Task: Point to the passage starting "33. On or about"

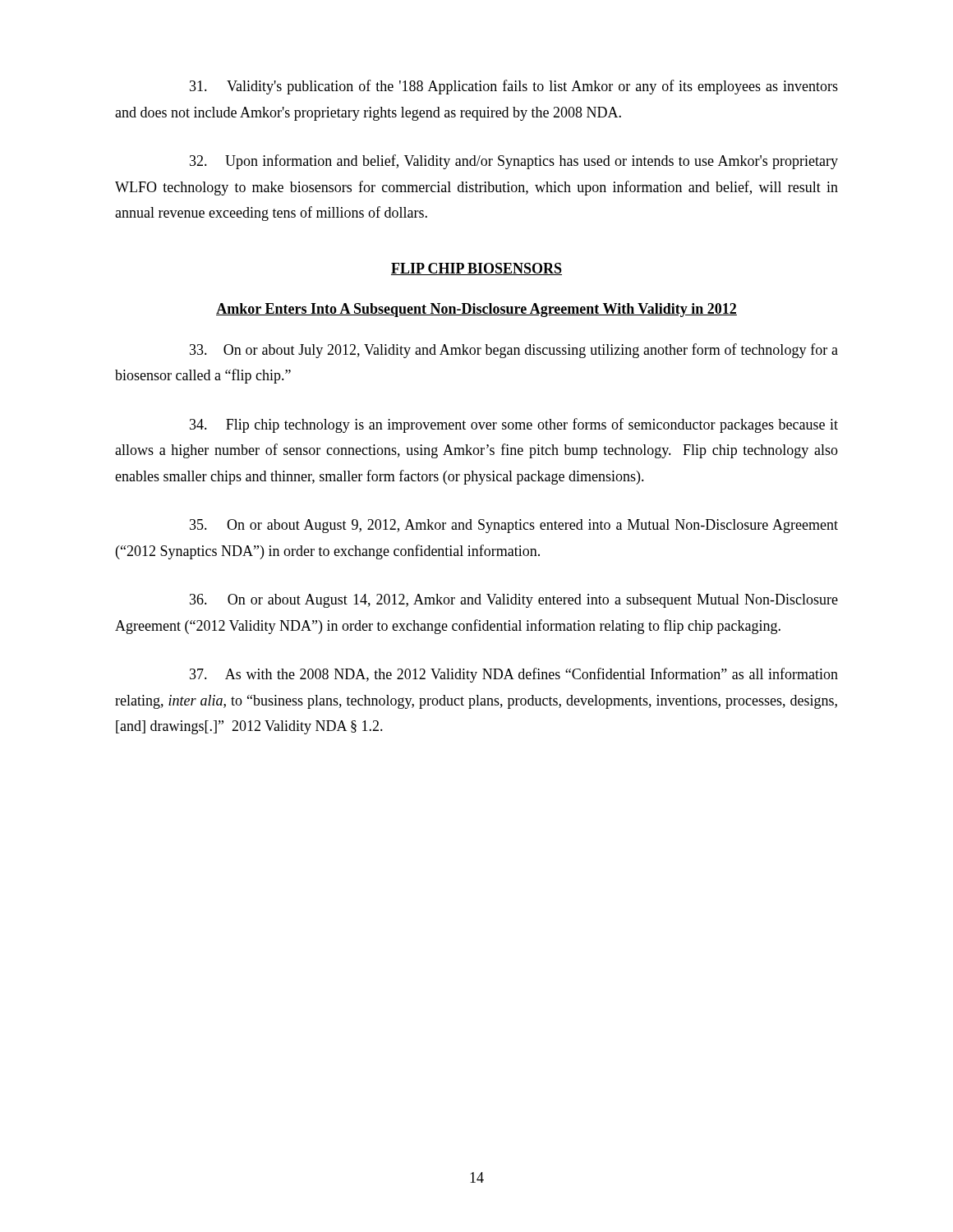Action: [x=476, y=362]
